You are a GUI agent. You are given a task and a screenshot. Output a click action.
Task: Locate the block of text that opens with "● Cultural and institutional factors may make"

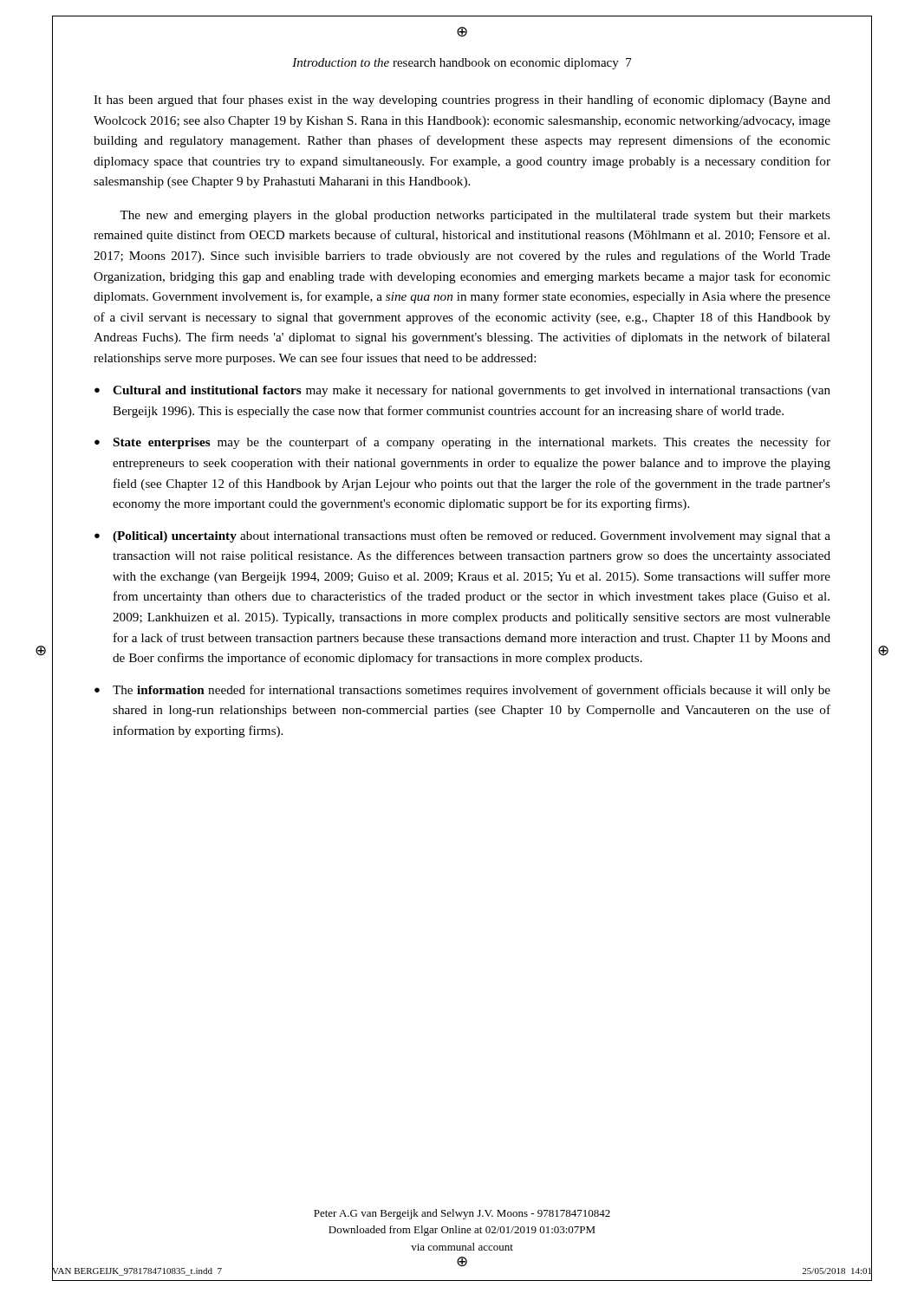(462, 400)
